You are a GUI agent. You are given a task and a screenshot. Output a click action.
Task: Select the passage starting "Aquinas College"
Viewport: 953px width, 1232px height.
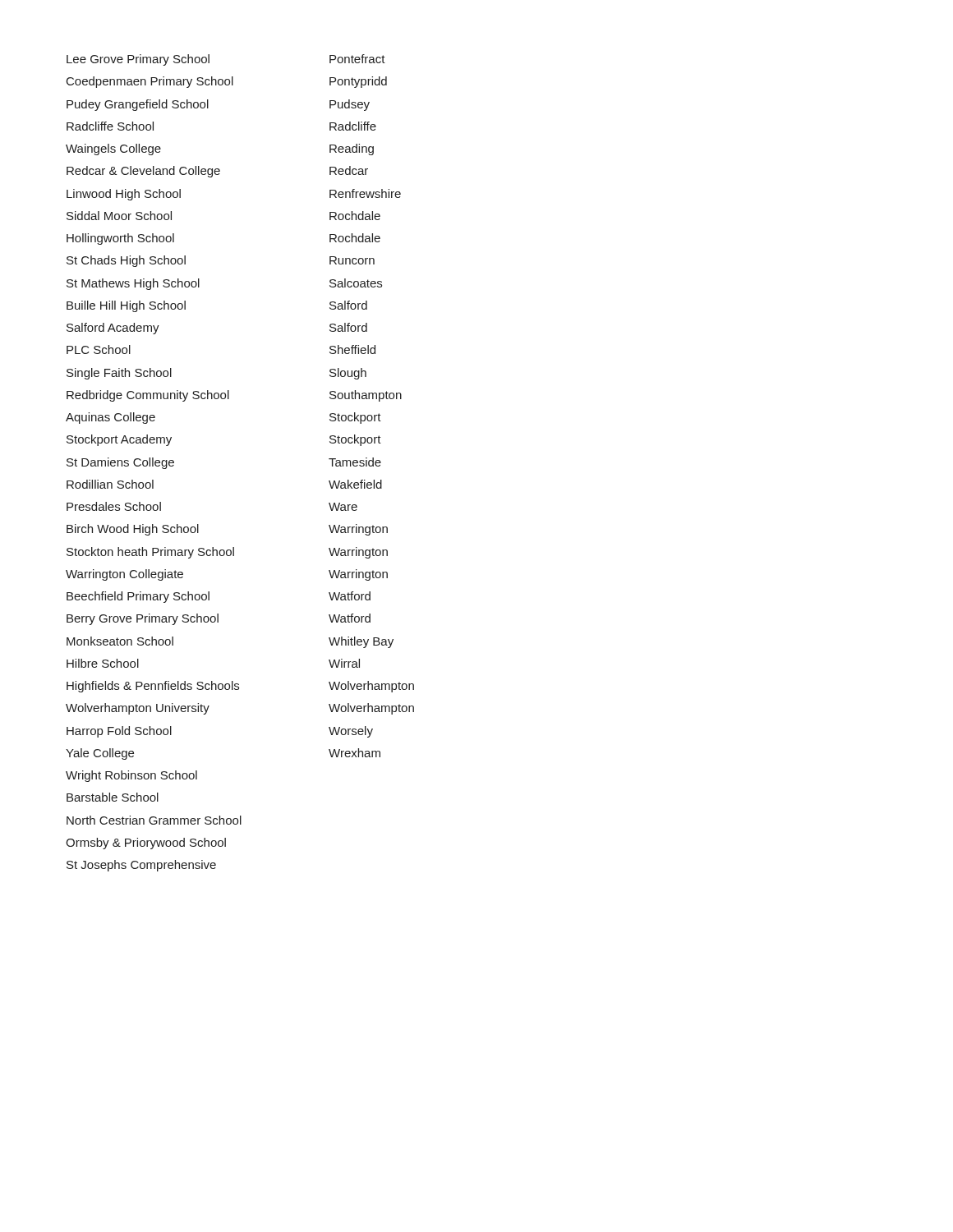tap(111, 417)
